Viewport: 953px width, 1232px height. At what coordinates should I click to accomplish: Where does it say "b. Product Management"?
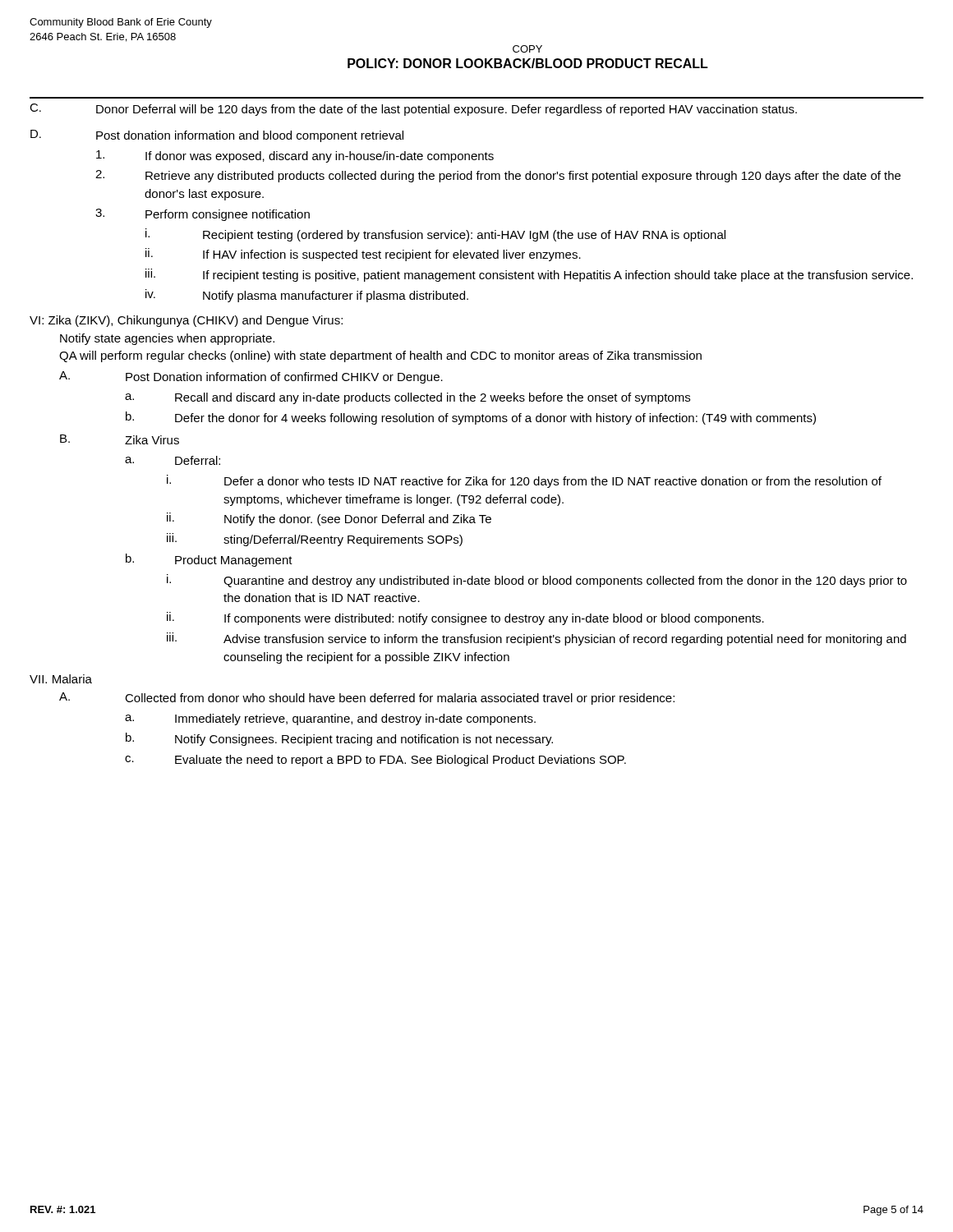(x=209, y=560)
